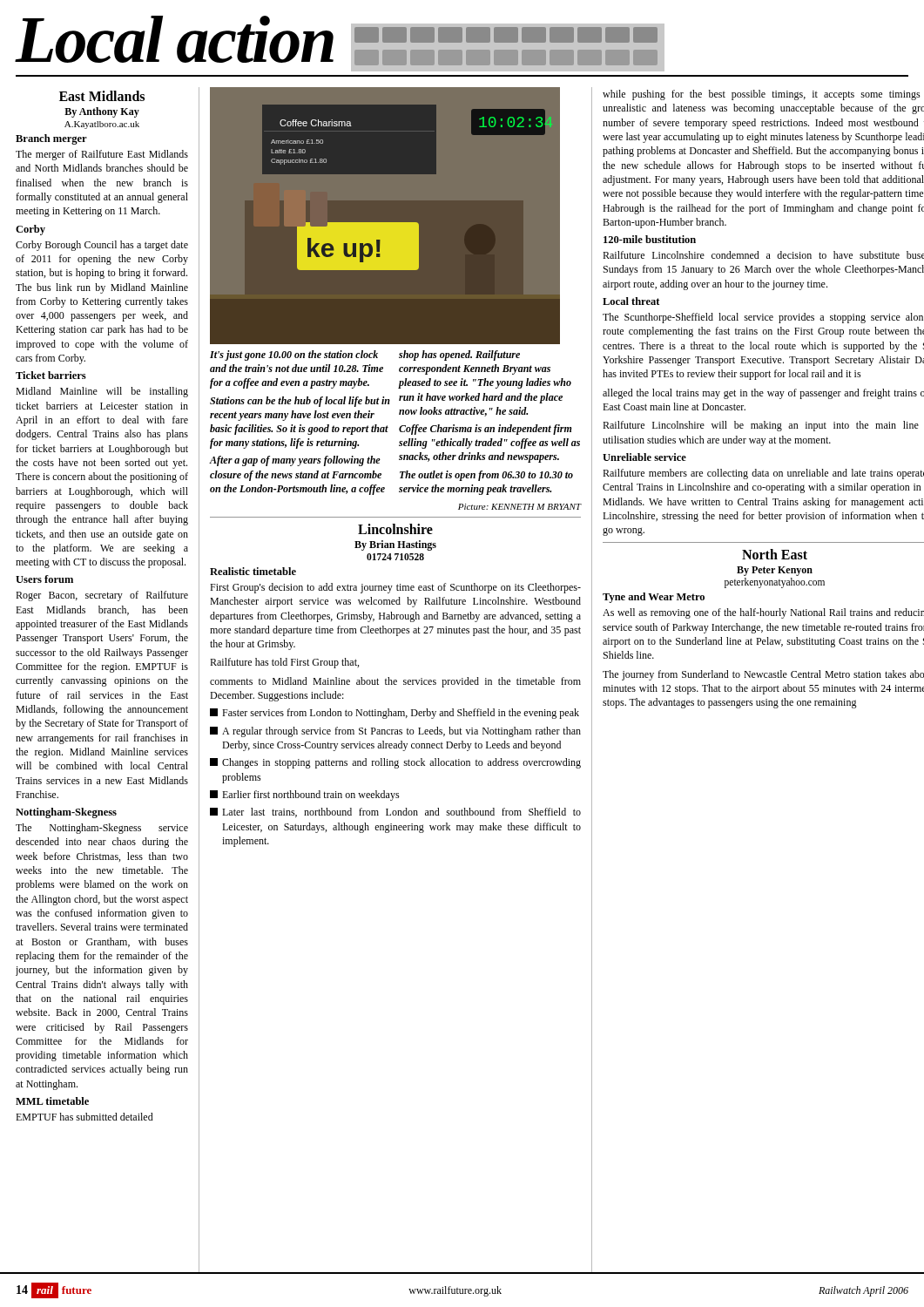Screen dimensions: 1307x924
Task: Point to "Branch merger"
Action: 51,139
